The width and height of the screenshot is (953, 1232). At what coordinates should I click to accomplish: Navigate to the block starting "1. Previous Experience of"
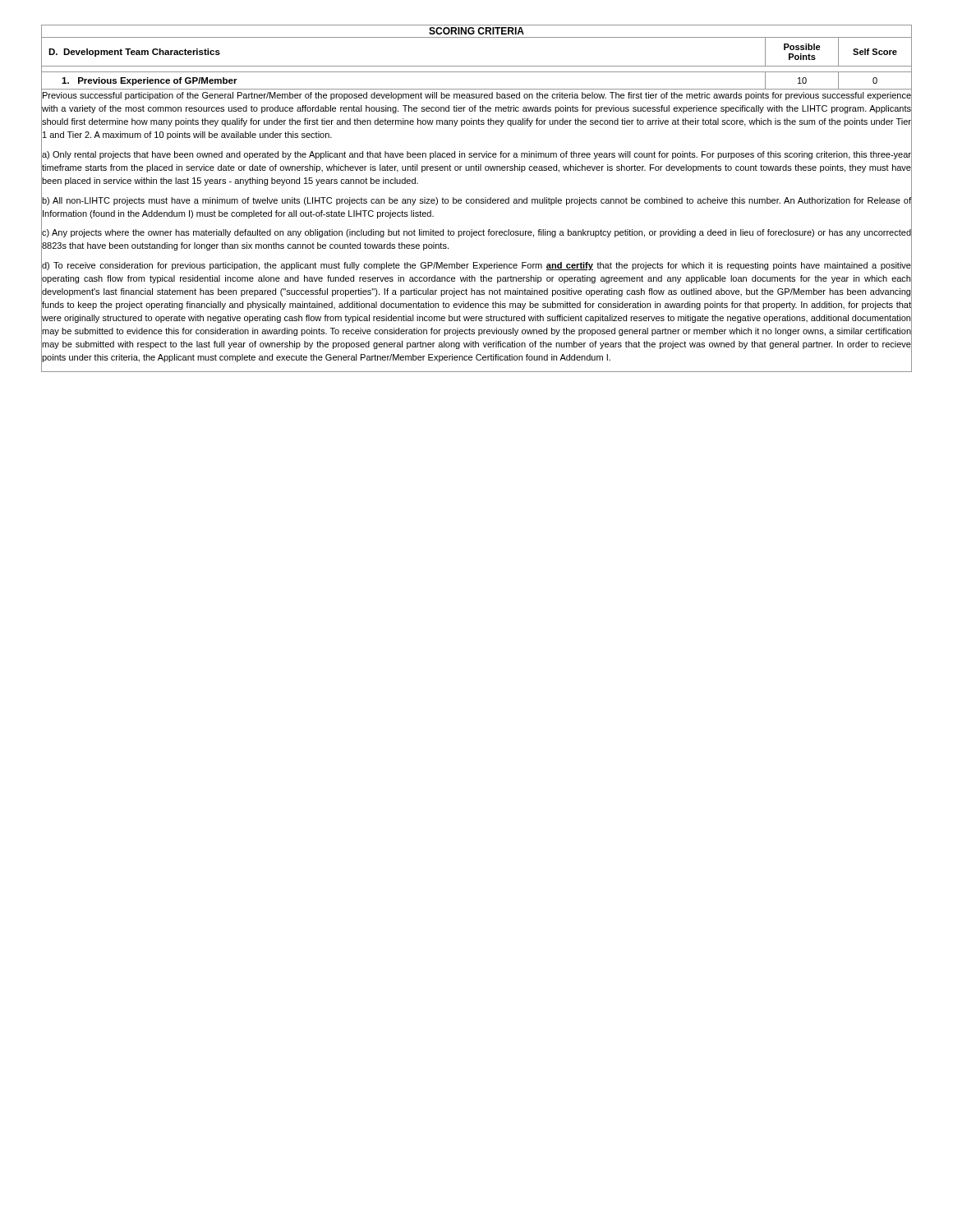[149, 80]
